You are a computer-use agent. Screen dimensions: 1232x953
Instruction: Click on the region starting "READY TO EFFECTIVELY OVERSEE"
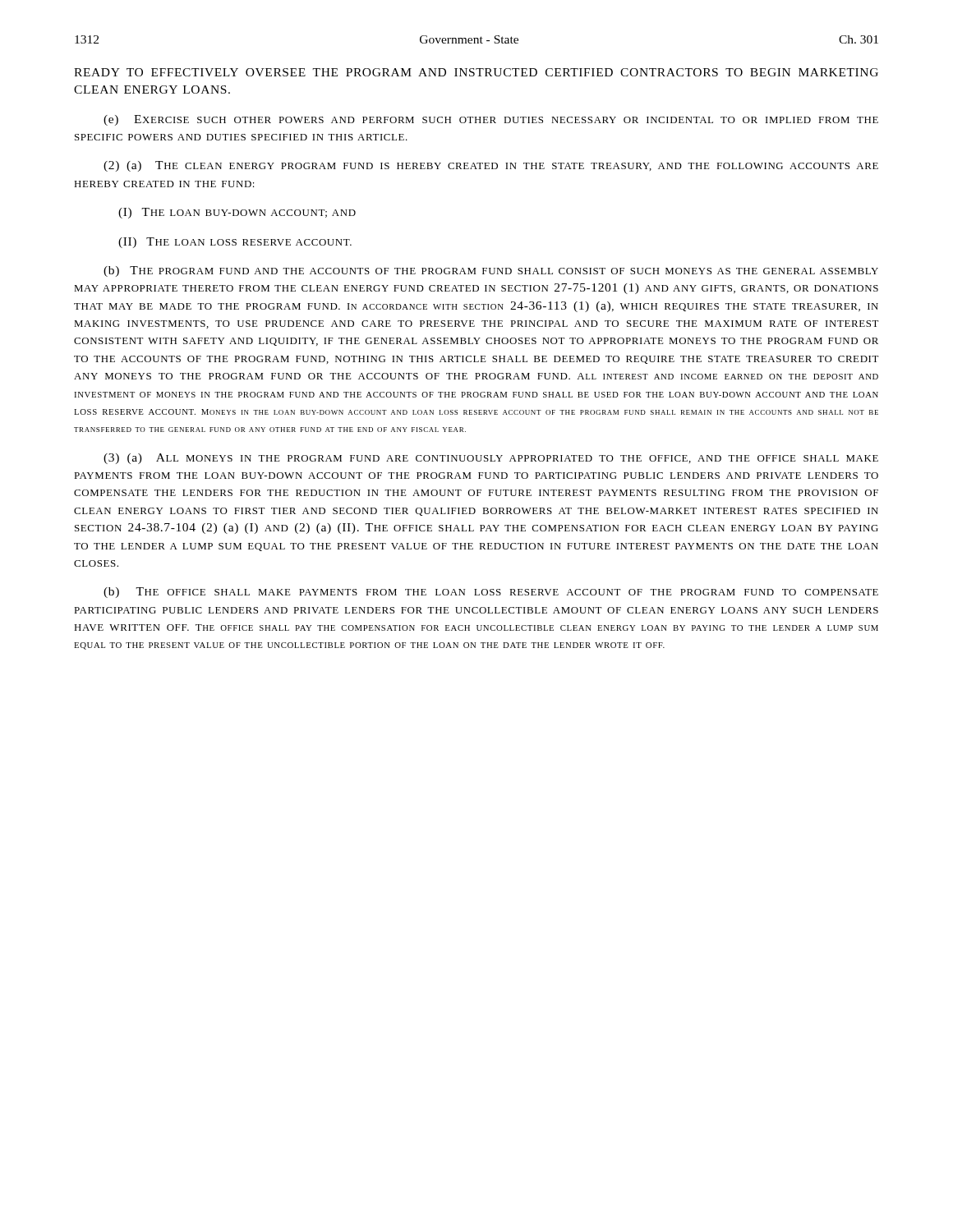tap(476, 81)
